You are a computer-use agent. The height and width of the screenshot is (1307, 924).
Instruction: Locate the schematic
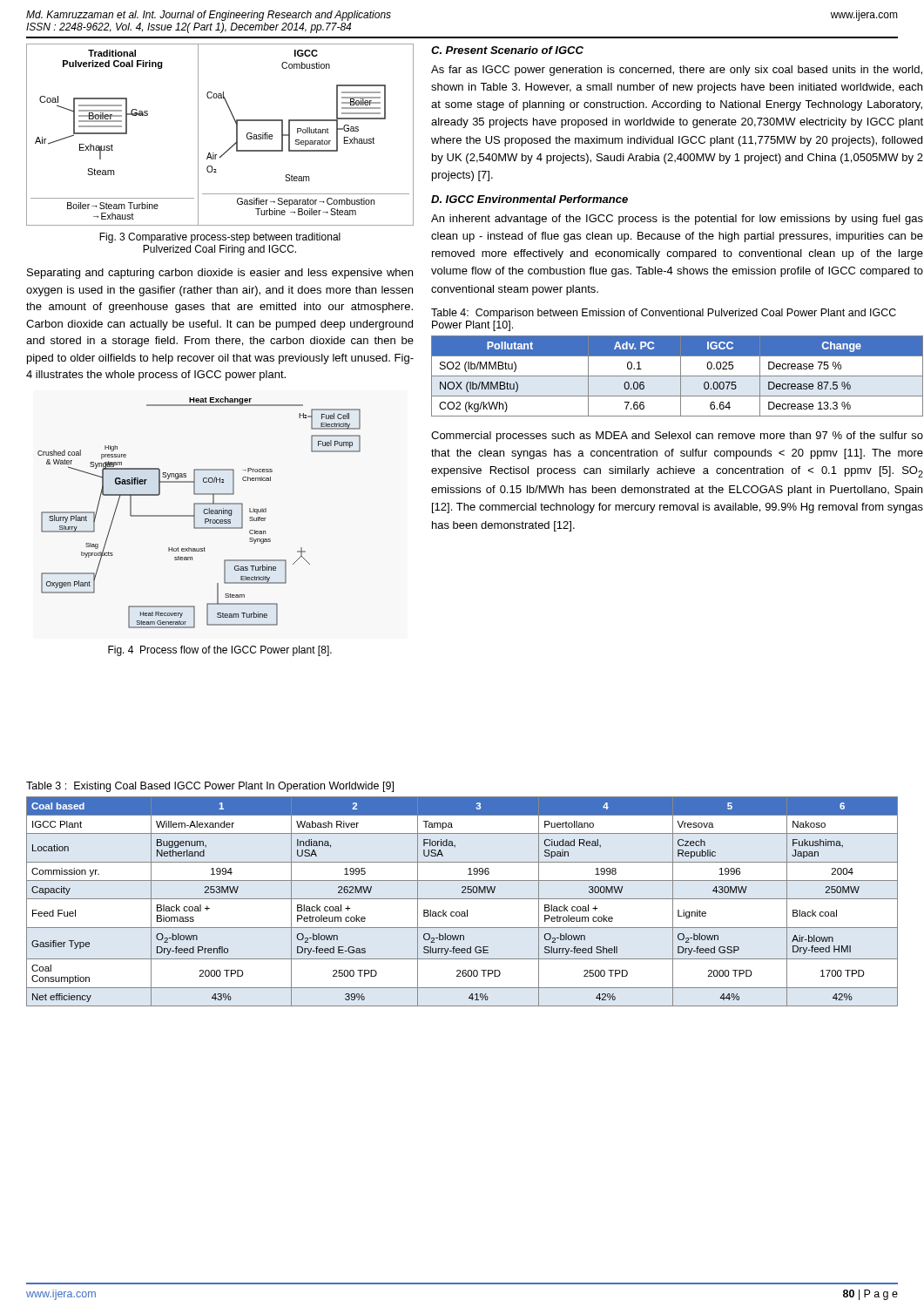click(x=220, y=135)
